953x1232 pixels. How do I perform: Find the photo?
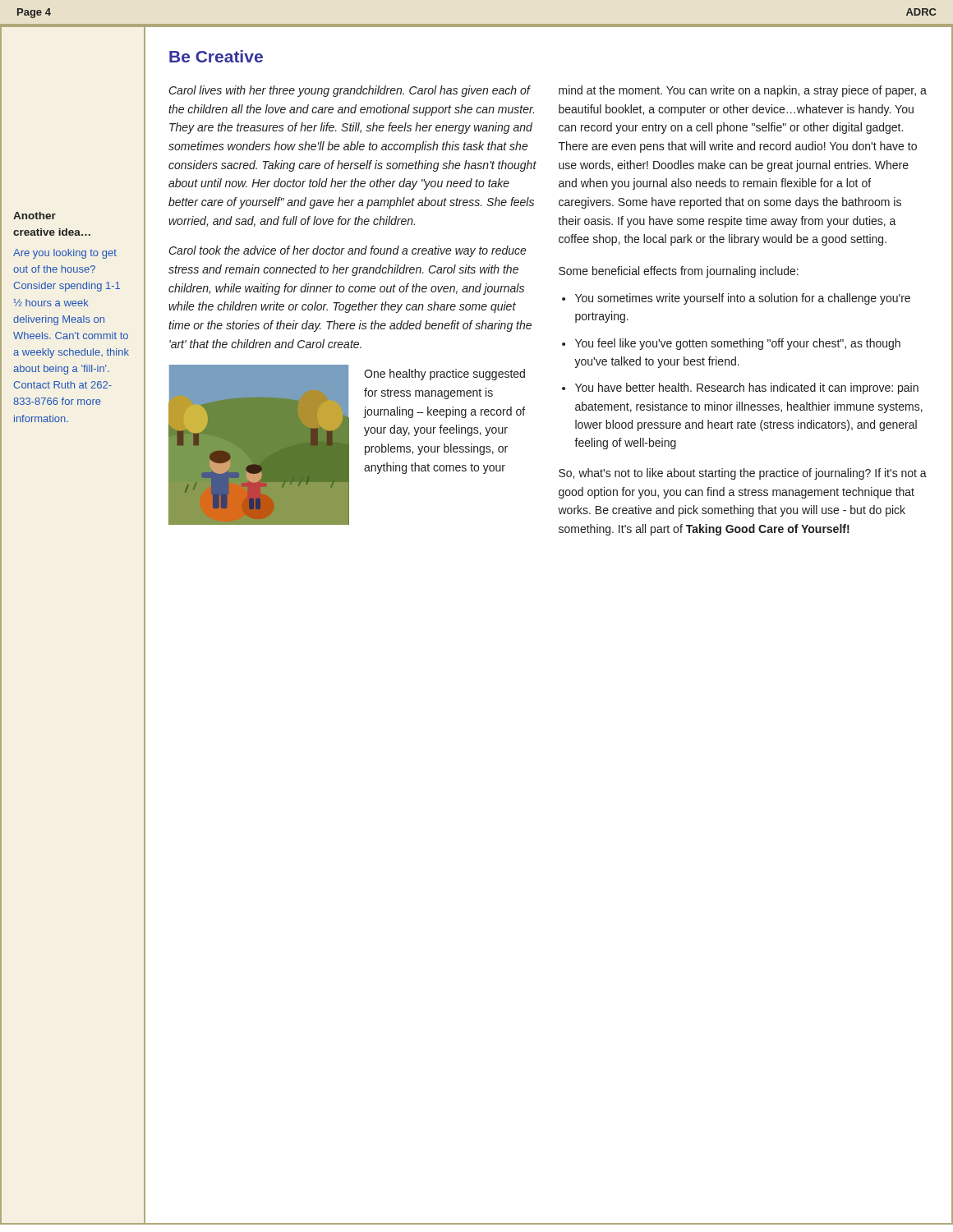pos(260,446)
